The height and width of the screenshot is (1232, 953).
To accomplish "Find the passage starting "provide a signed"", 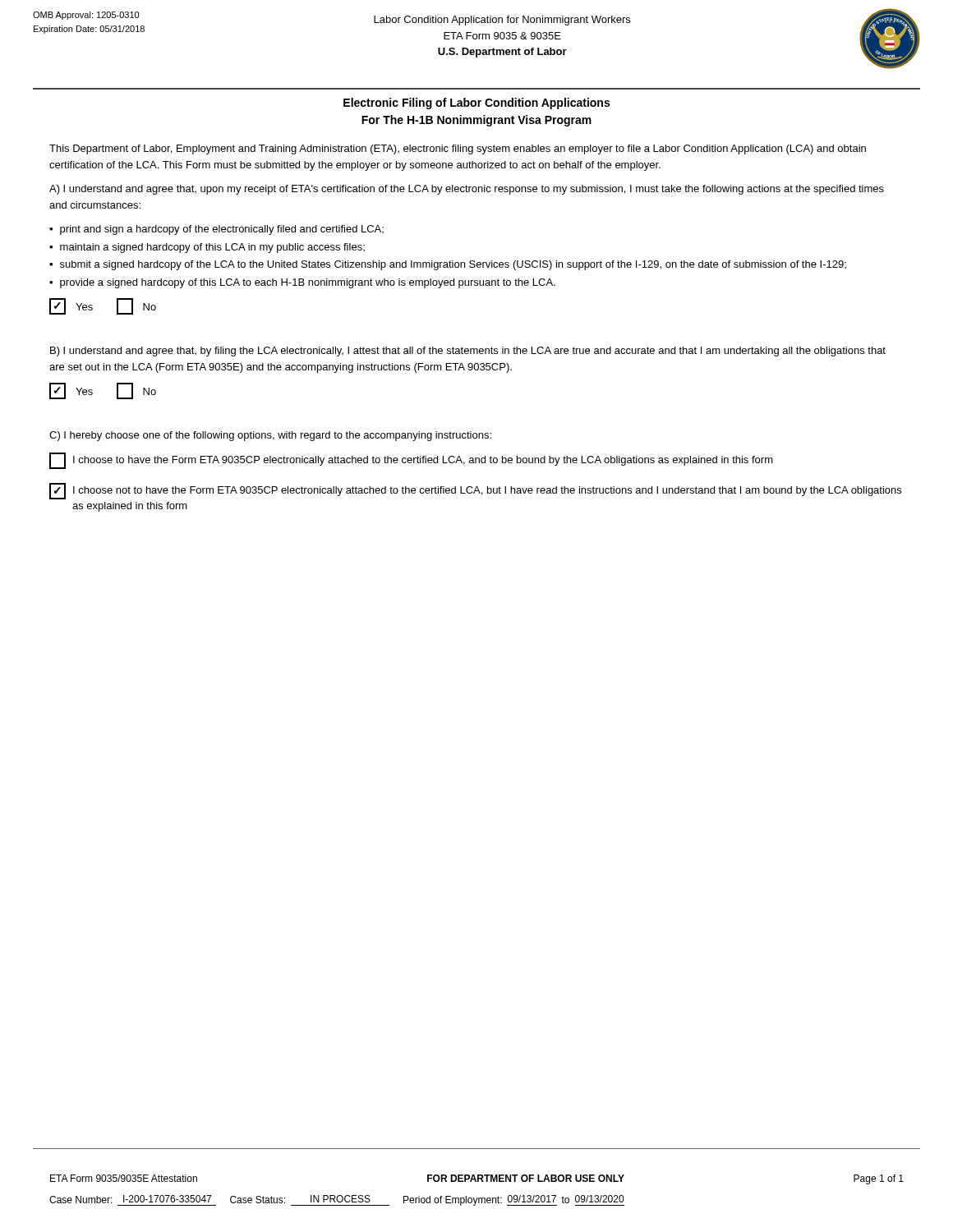I will (308, 282).
